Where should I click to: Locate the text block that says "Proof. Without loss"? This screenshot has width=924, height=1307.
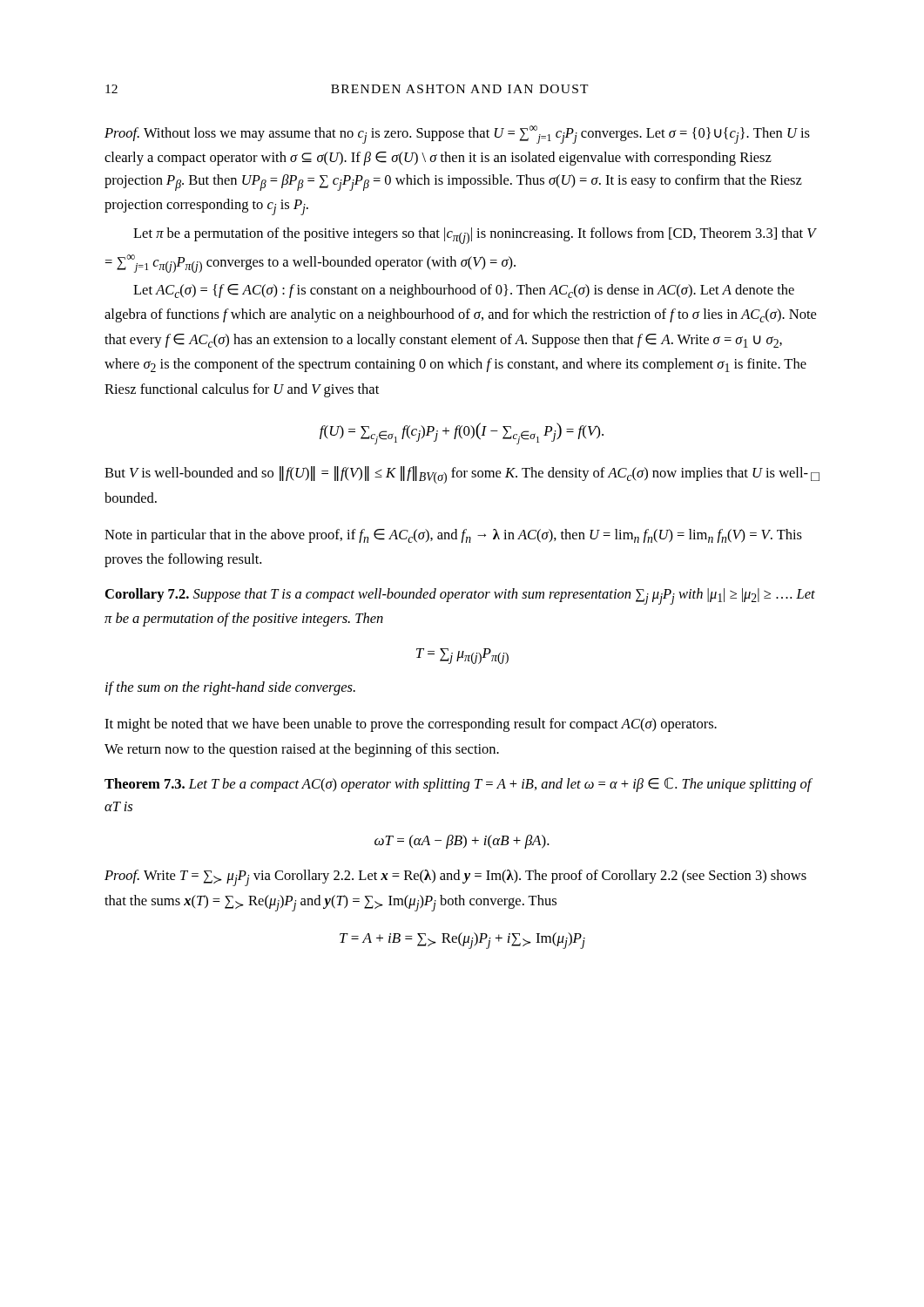(x=462, y=169)
